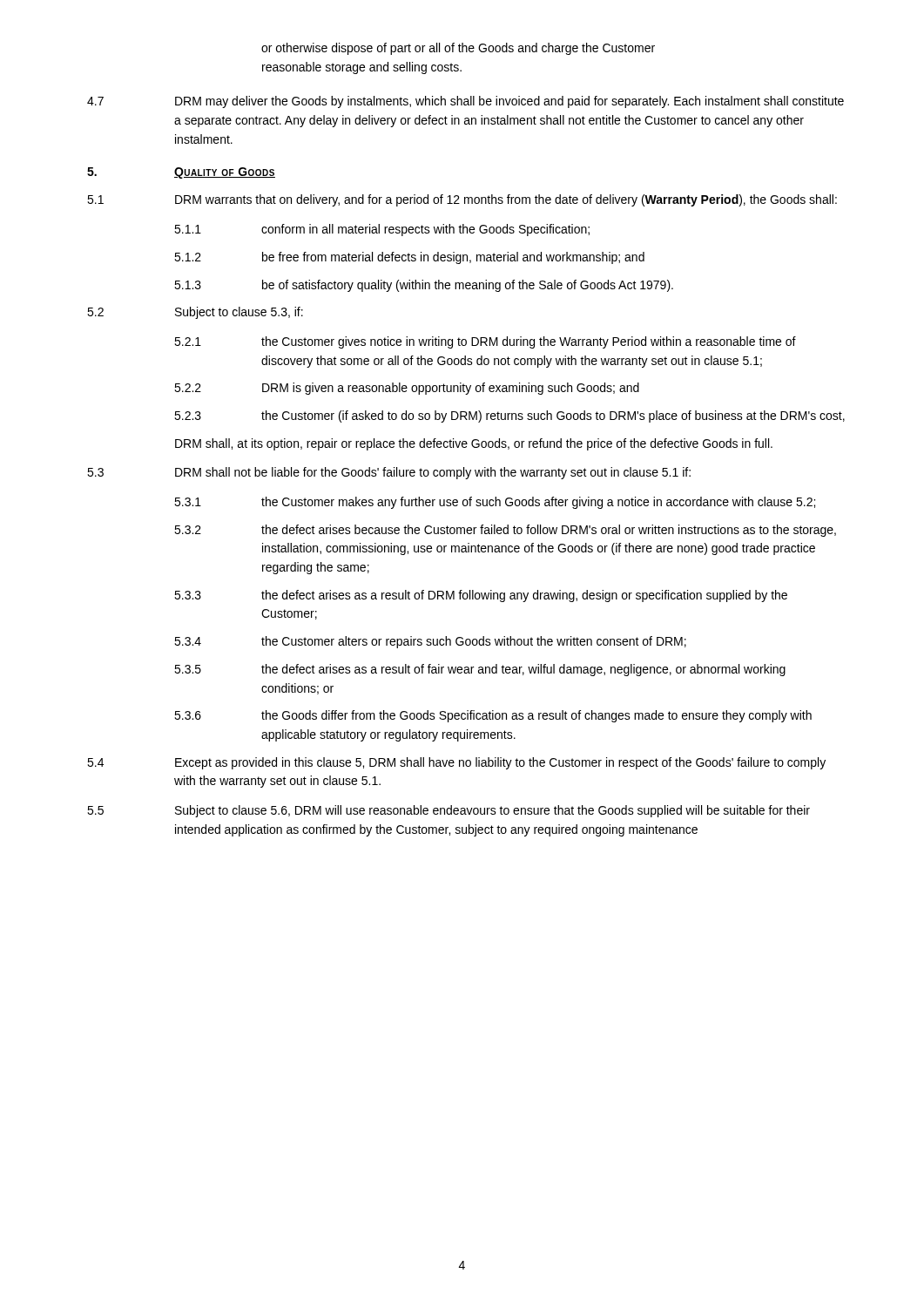Find the list item that reads "5.3.1 the Customer makes any further use"
924x1307 pixels.
click(510, 503)
